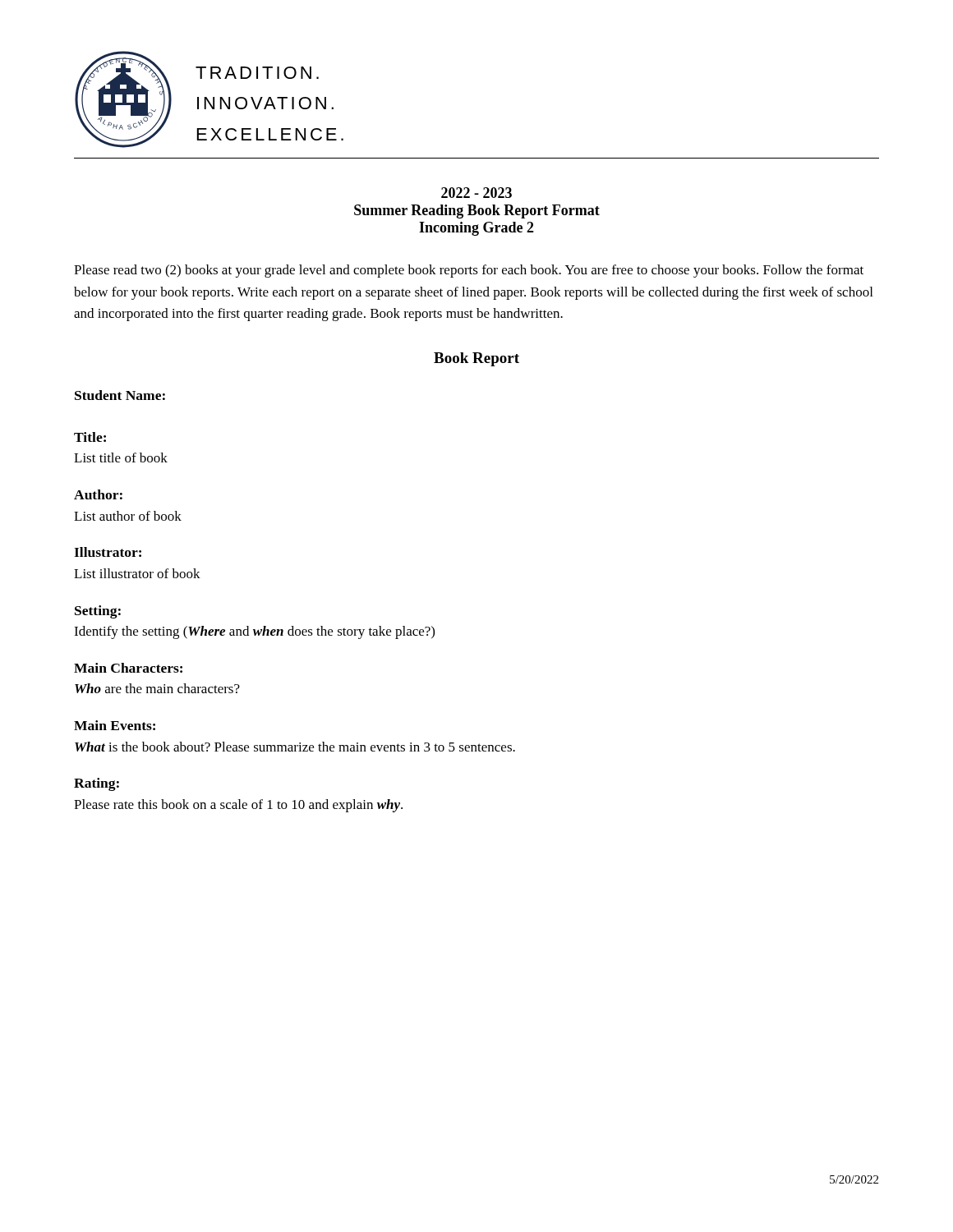The width and height of the screenshot is (953, 1232).
Task: Point to "Main Characters: Who are the main characters?"
Action: 128,668
